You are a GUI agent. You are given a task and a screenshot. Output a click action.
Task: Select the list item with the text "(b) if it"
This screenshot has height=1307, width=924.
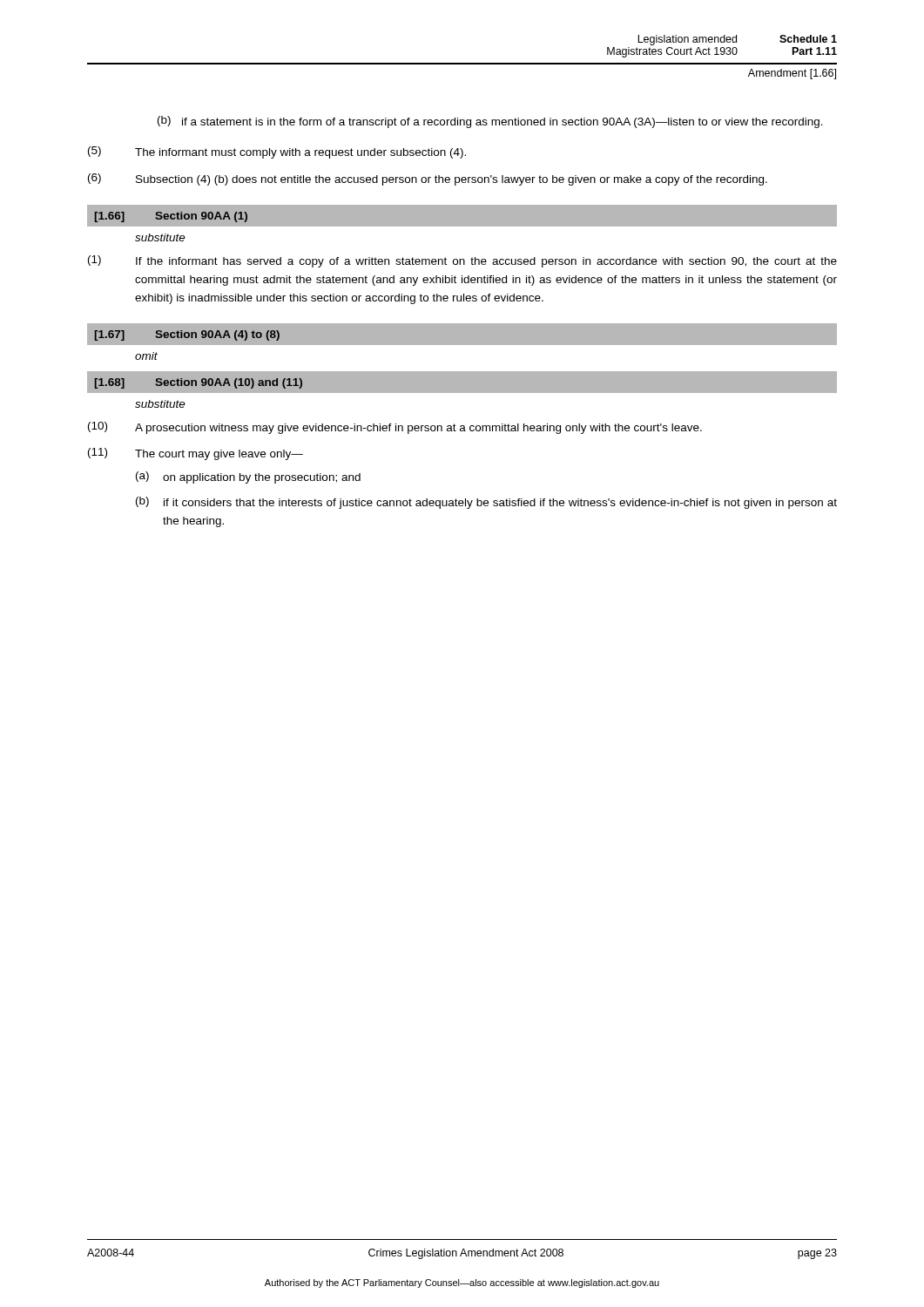click(x=486, y=513)
